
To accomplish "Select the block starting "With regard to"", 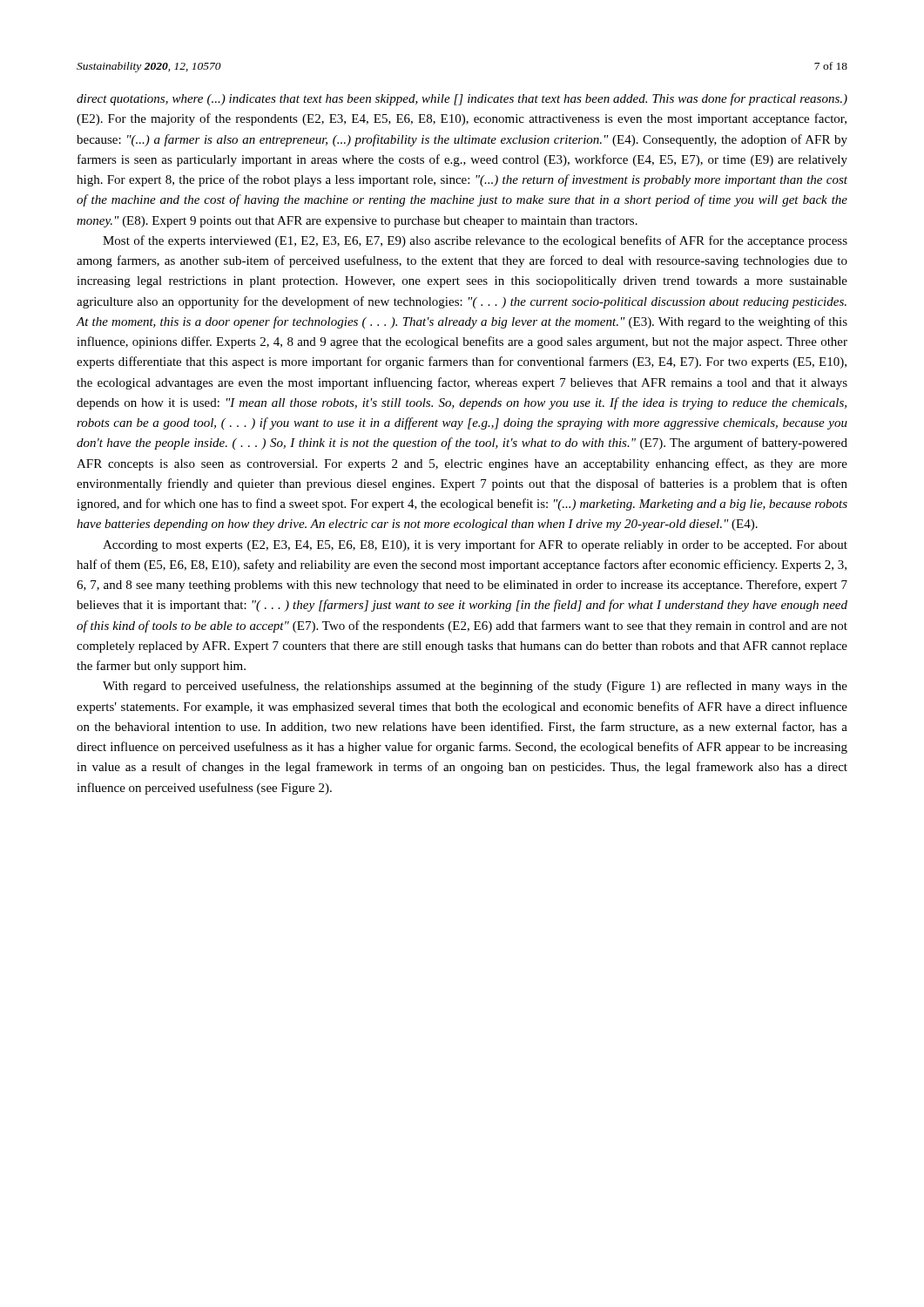I will point(462,737).
